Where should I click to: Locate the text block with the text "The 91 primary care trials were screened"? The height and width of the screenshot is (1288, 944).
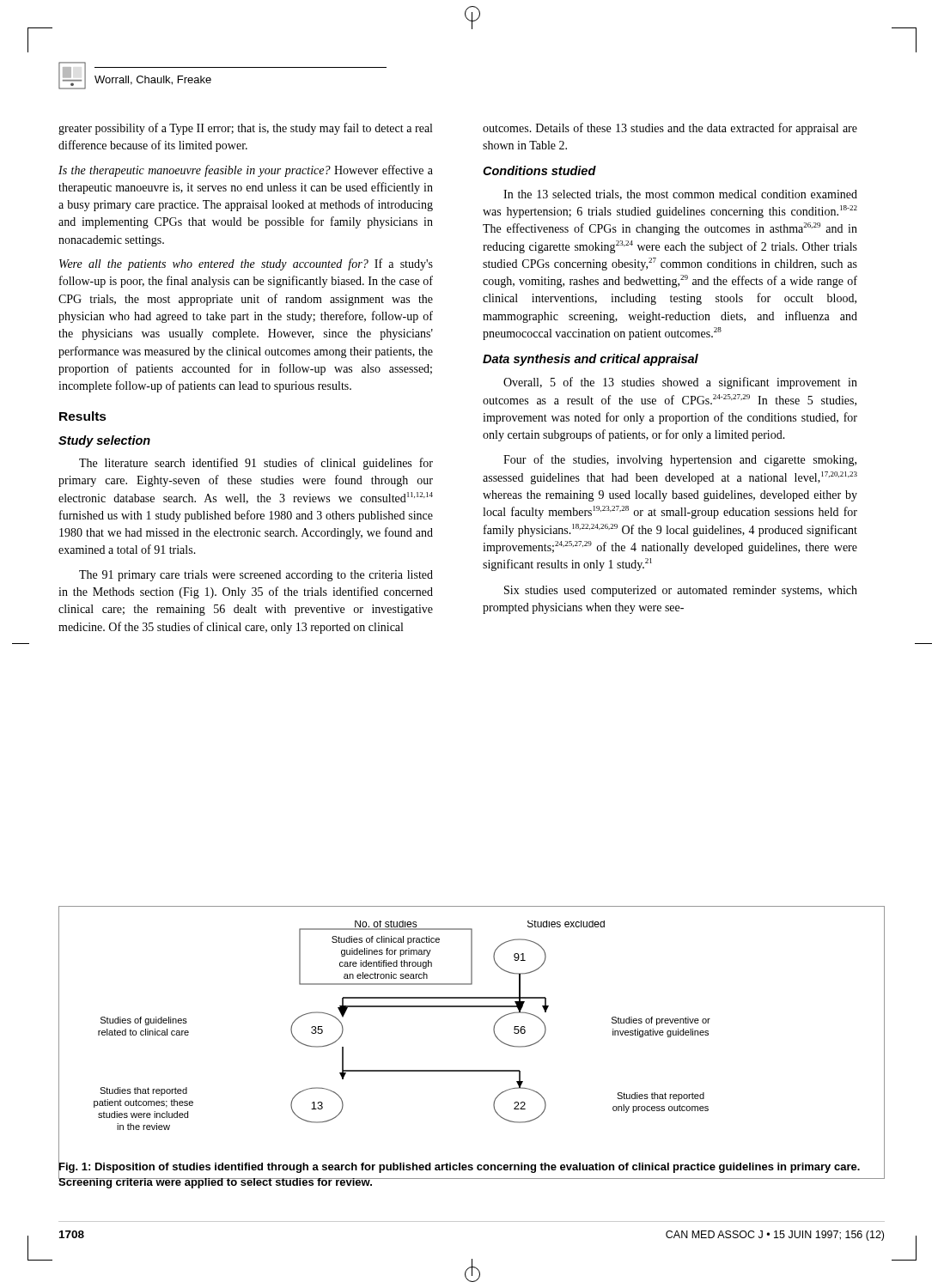pos(246,601)
